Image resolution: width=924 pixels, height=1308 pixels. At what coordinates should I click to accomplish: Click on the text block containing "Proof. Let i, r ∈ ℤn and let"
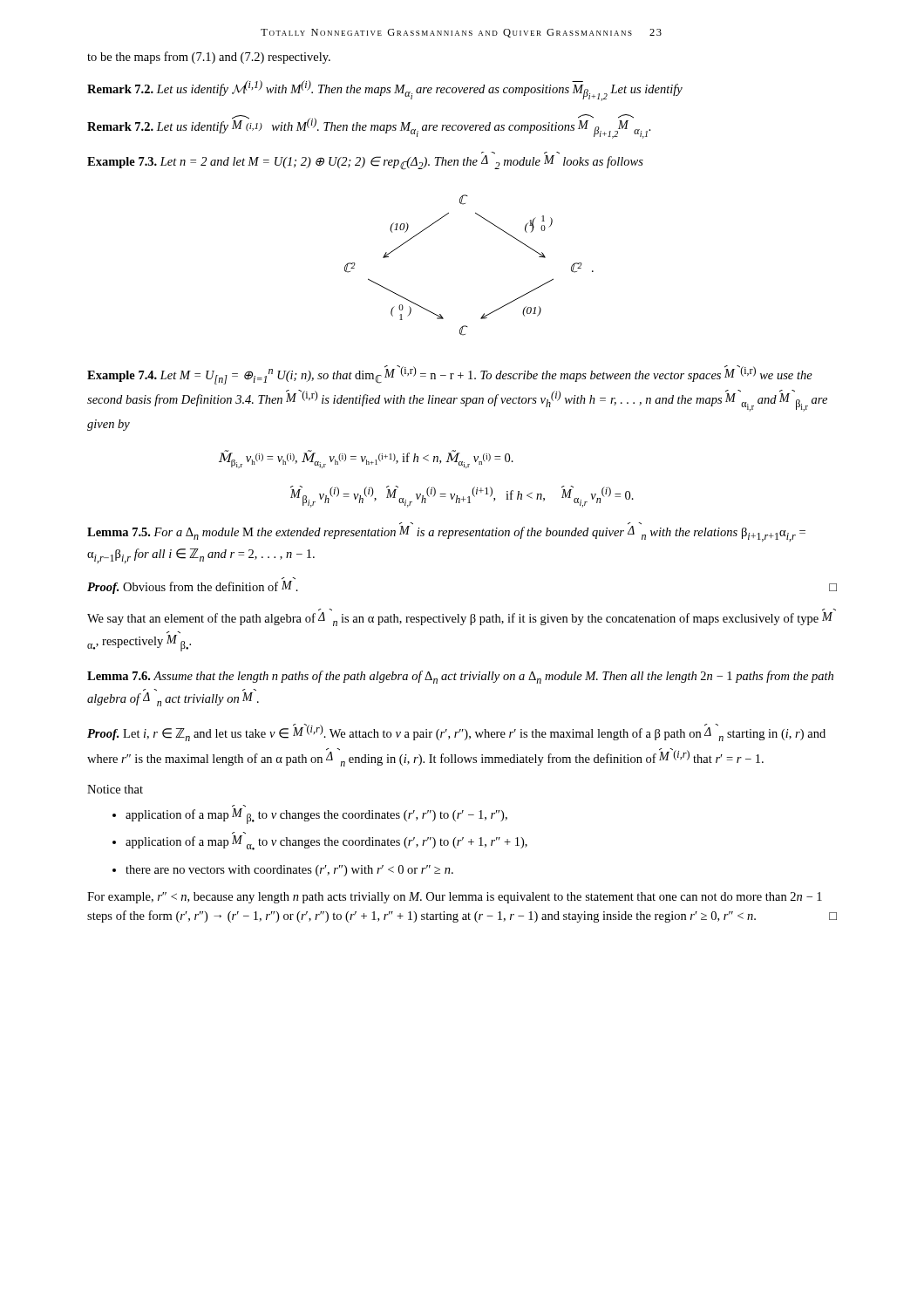[456, 746]
